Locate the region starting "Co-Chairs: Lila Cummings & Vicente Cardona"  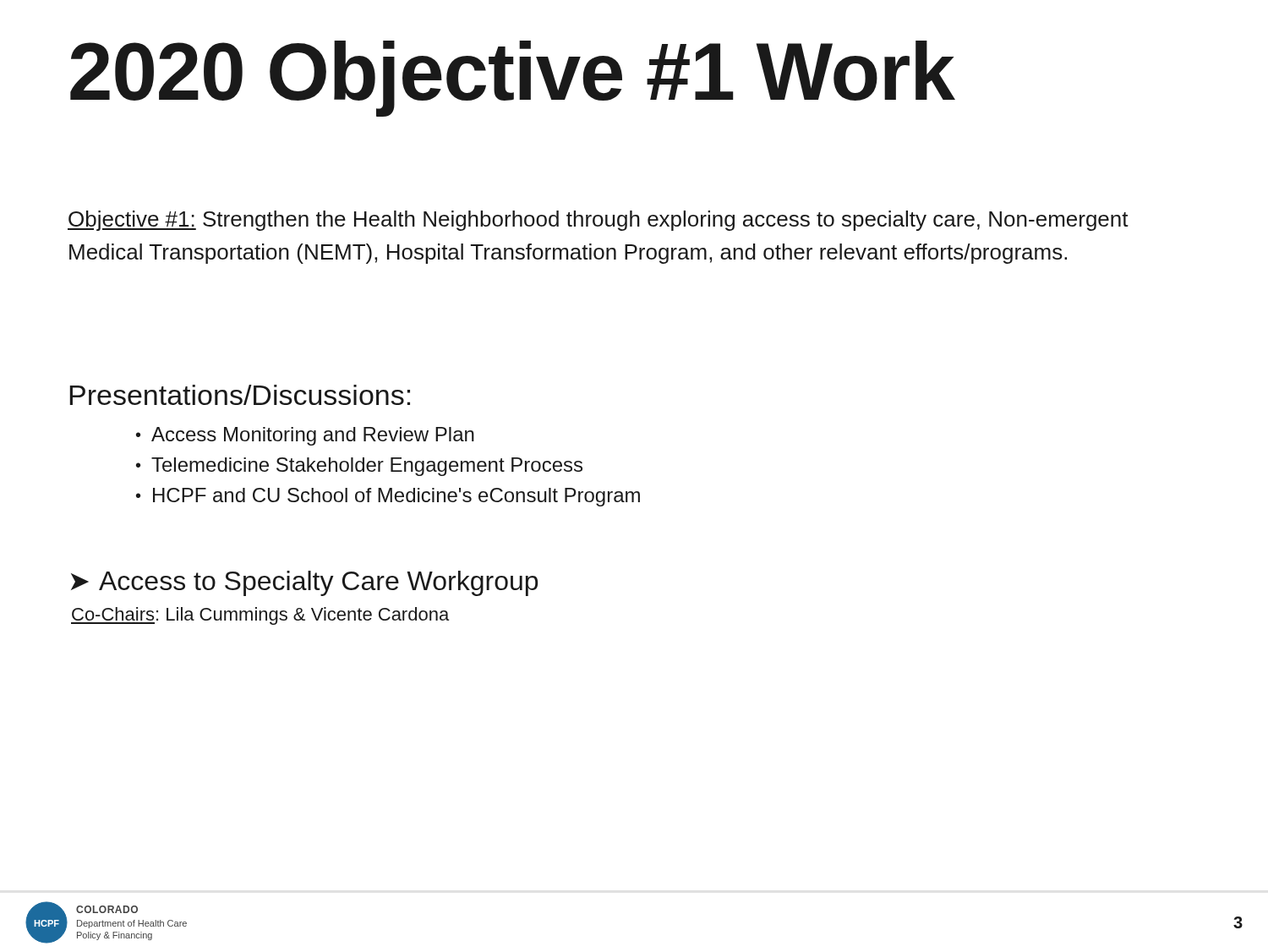coord(260,614)
